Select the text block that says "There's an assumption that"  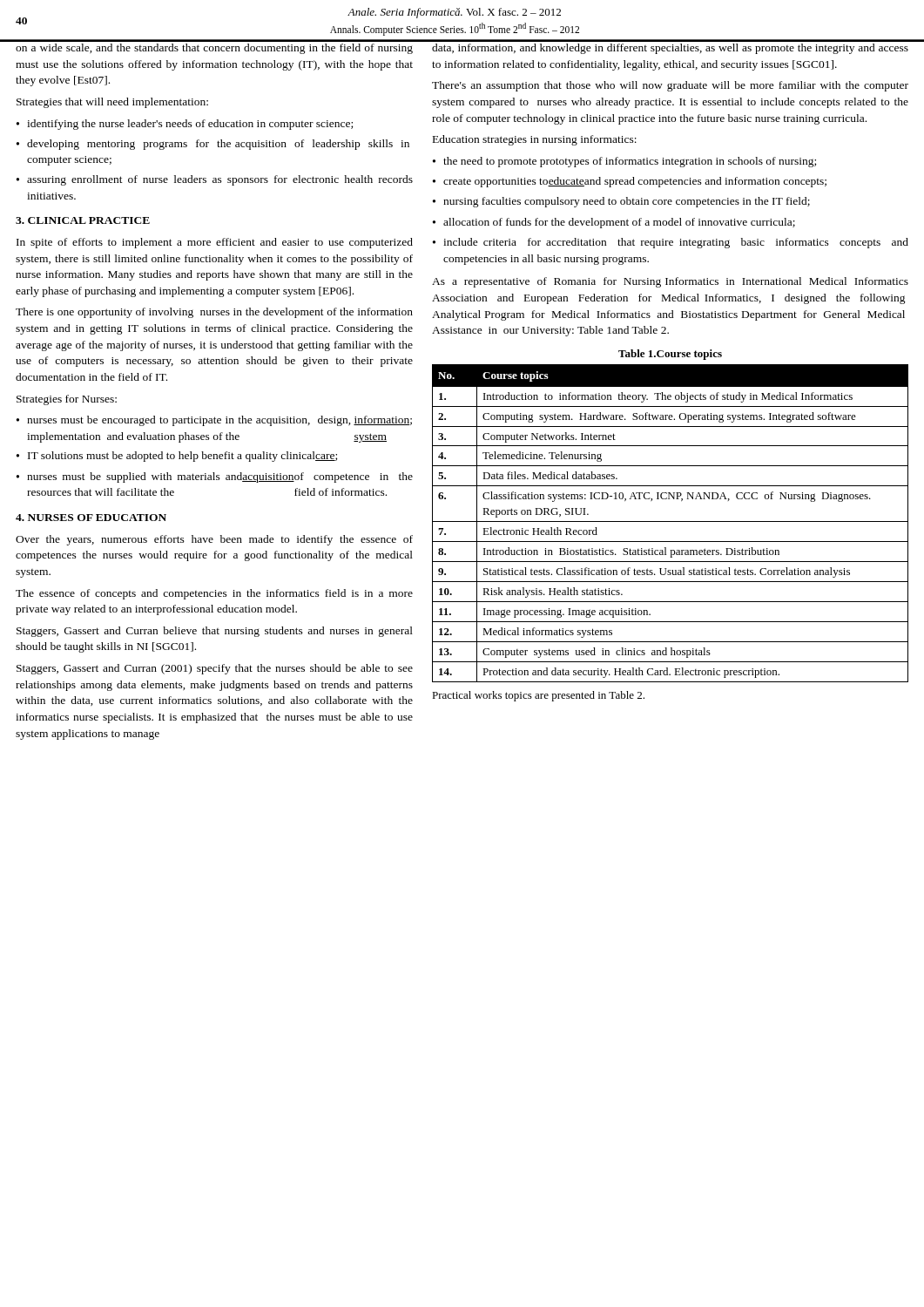pos(670,102)
